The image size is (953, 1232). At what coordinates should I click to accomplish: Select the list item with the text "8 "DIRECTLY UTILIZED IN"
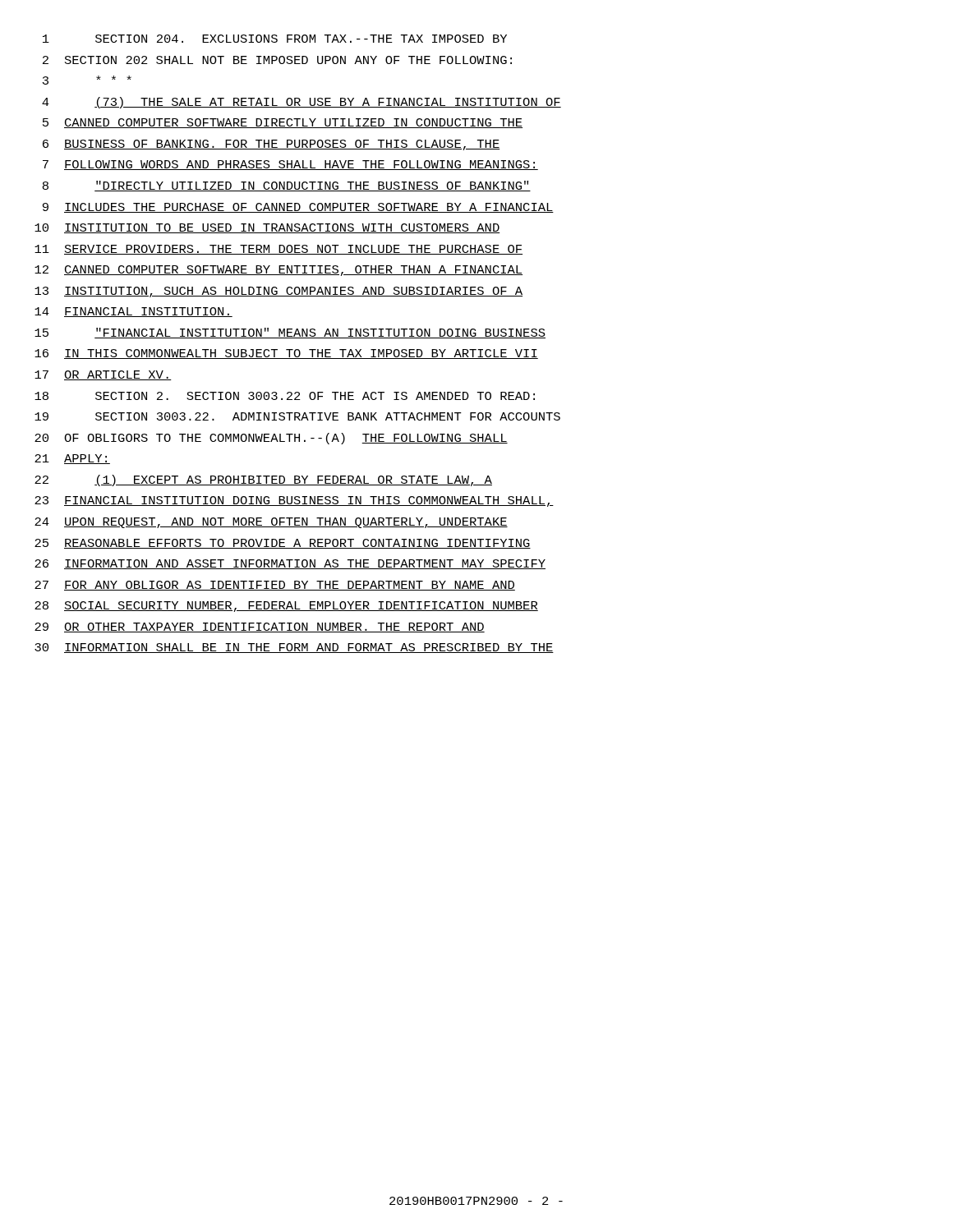[476, 187]
